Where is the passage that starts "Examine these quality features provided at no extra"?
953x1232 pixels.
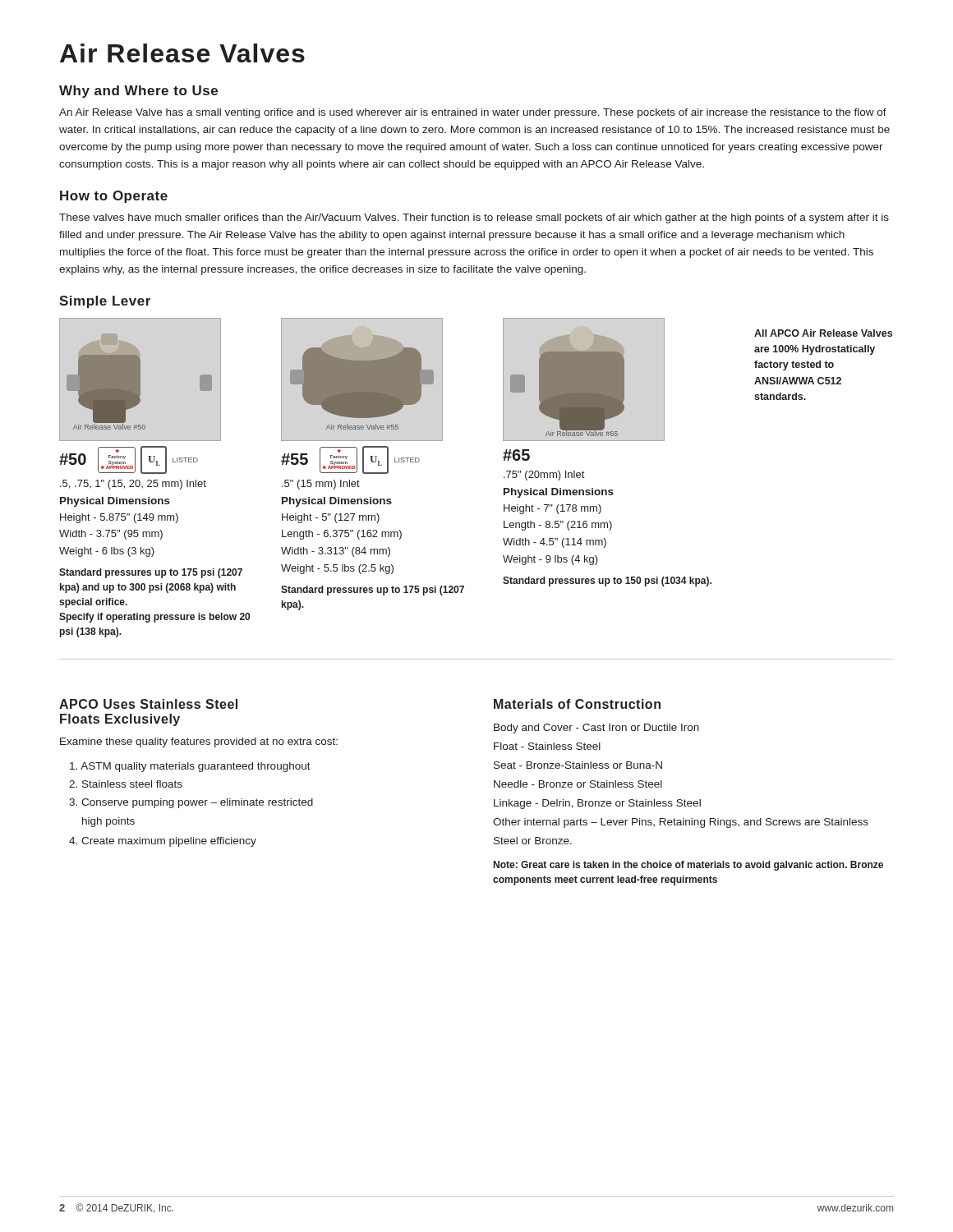pyautogui.click(x=199, y=741)
